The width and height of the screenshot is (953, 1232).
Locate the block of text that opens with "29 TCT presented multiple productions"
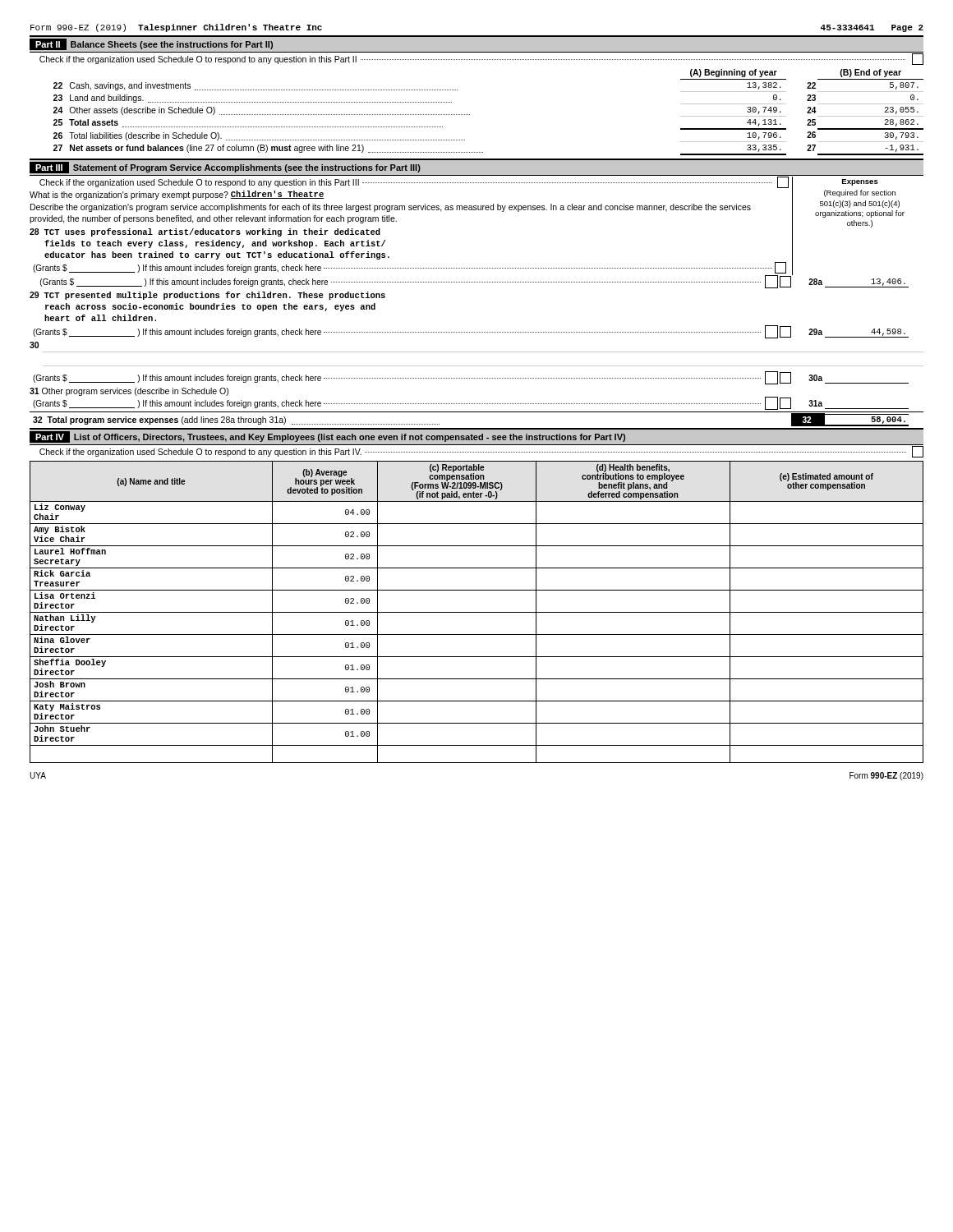coord(208,296)
